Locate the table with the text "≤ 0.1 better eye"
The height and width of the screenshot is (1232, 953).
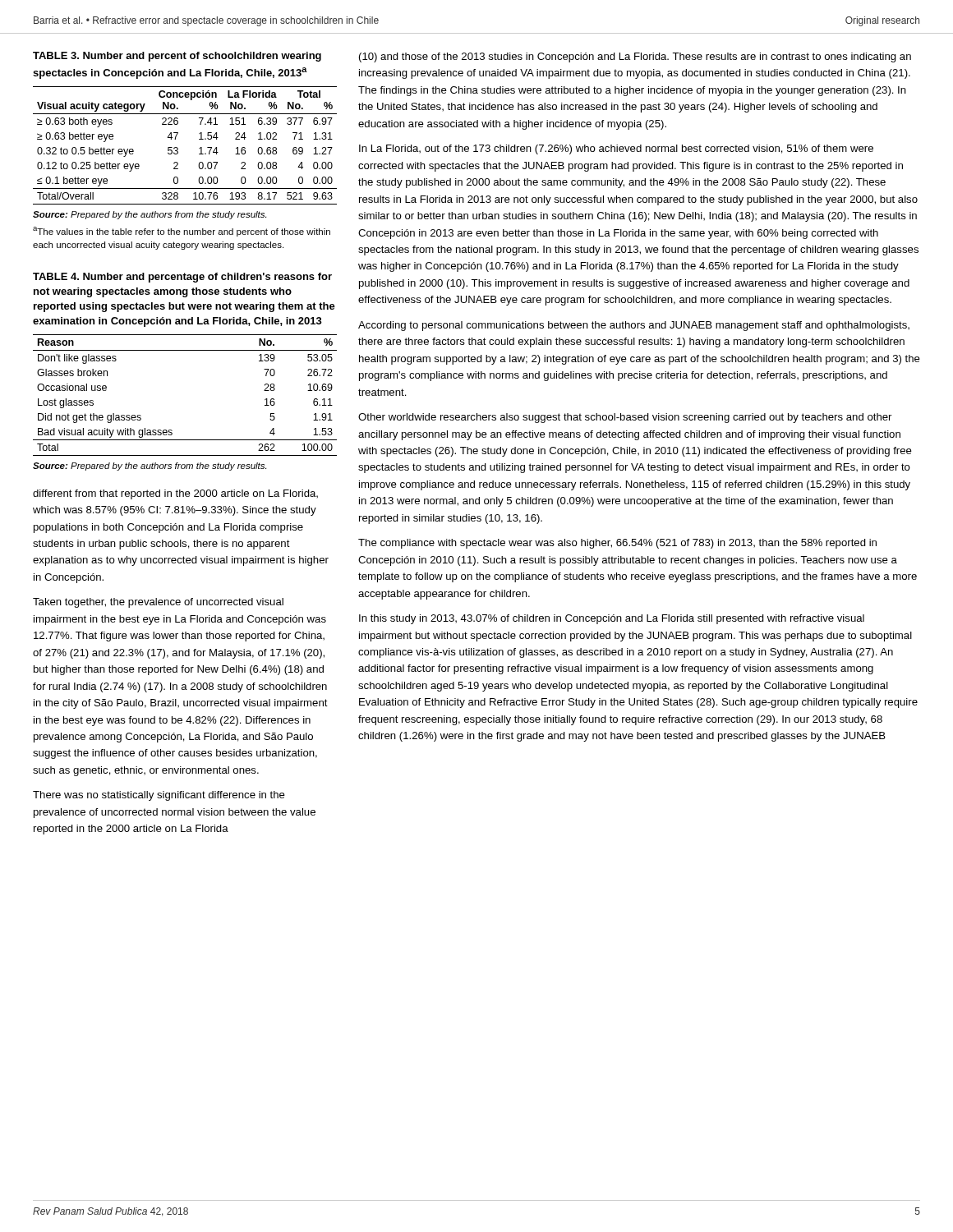(x=185, y=150)
